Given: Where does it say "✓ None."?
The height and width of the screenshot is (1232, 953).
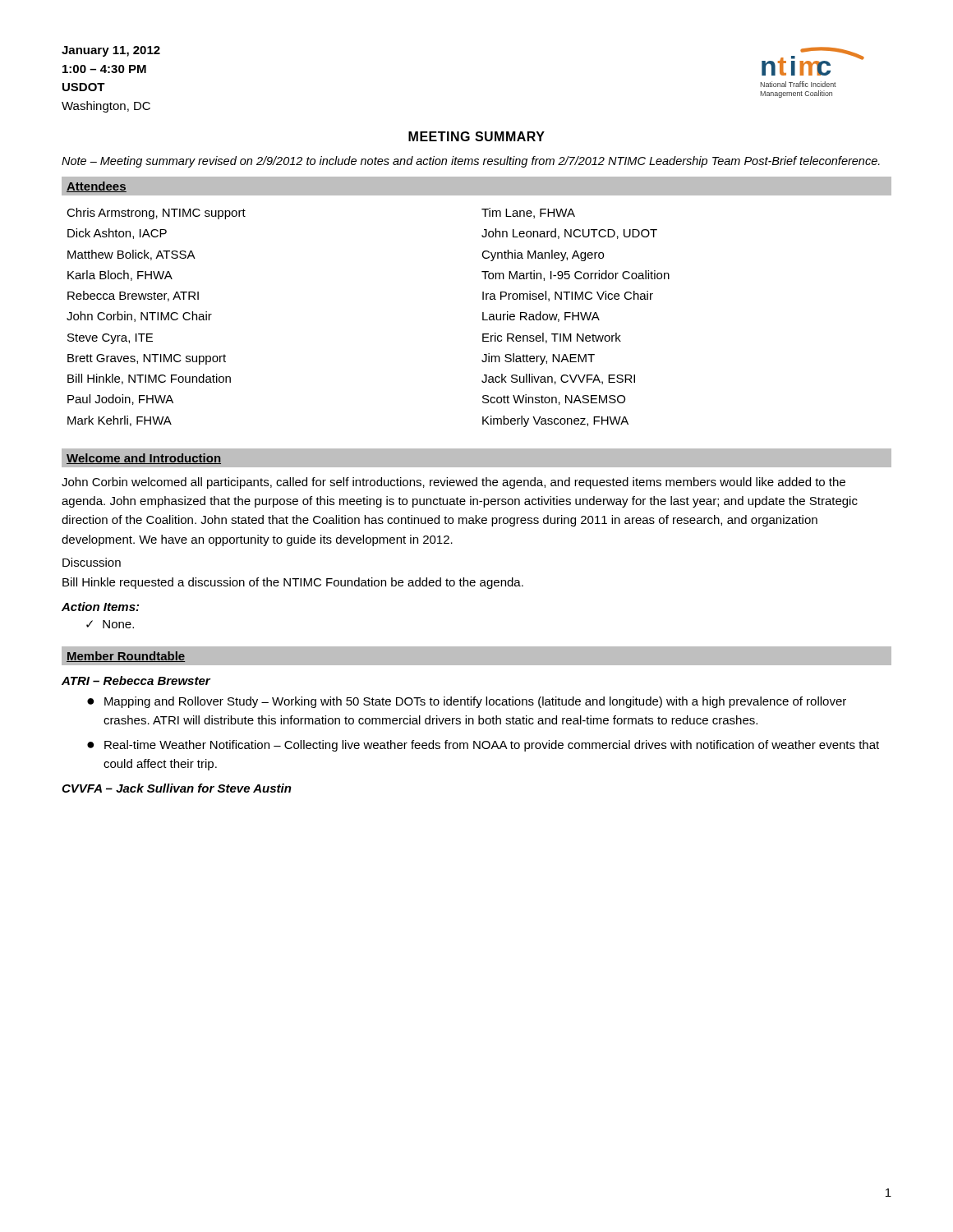Looking at the screenshot, I should [x=110, y=624].
